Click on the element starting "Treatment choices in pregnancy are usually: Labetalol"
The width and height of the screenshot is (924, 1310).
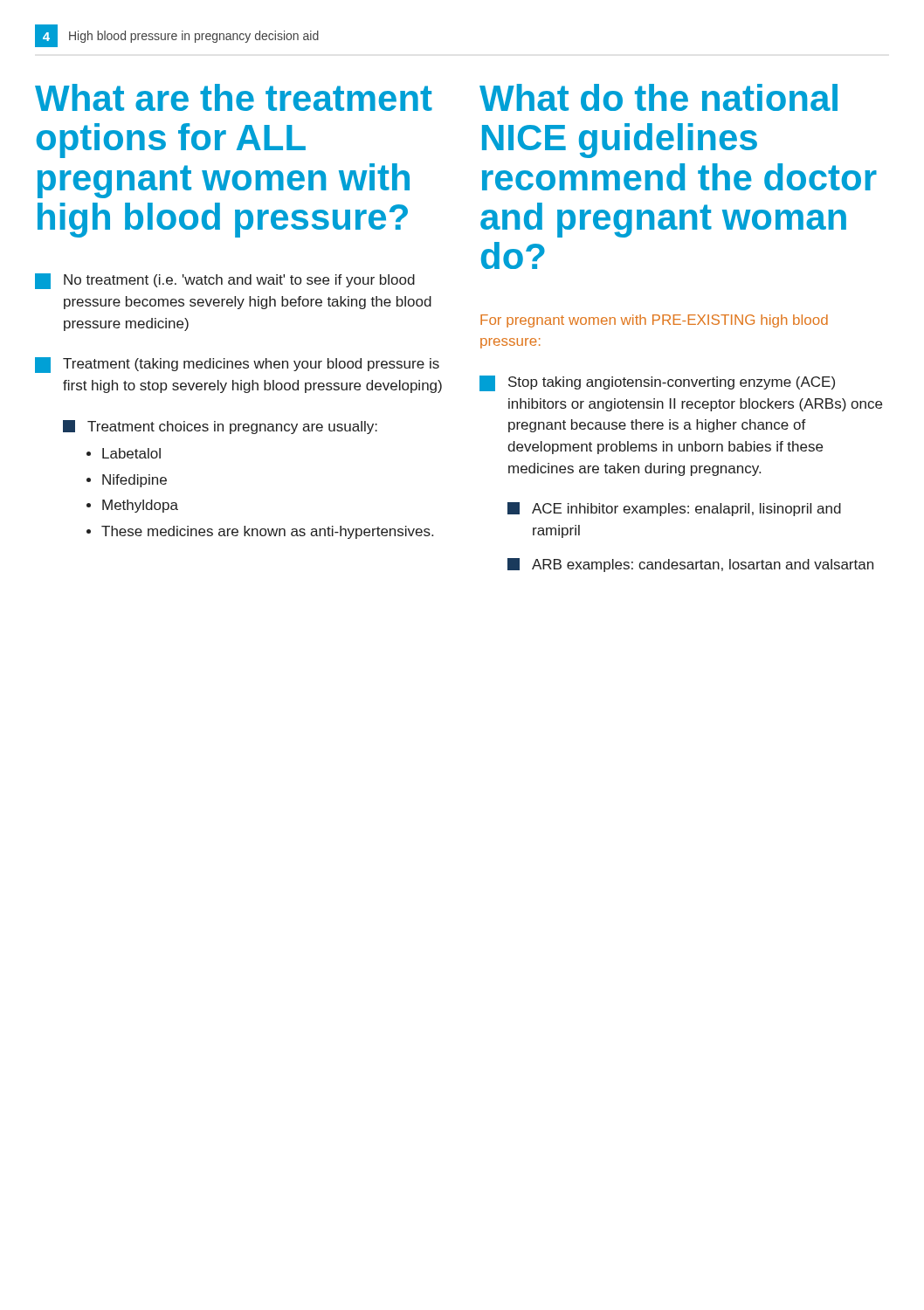(220, 427)
